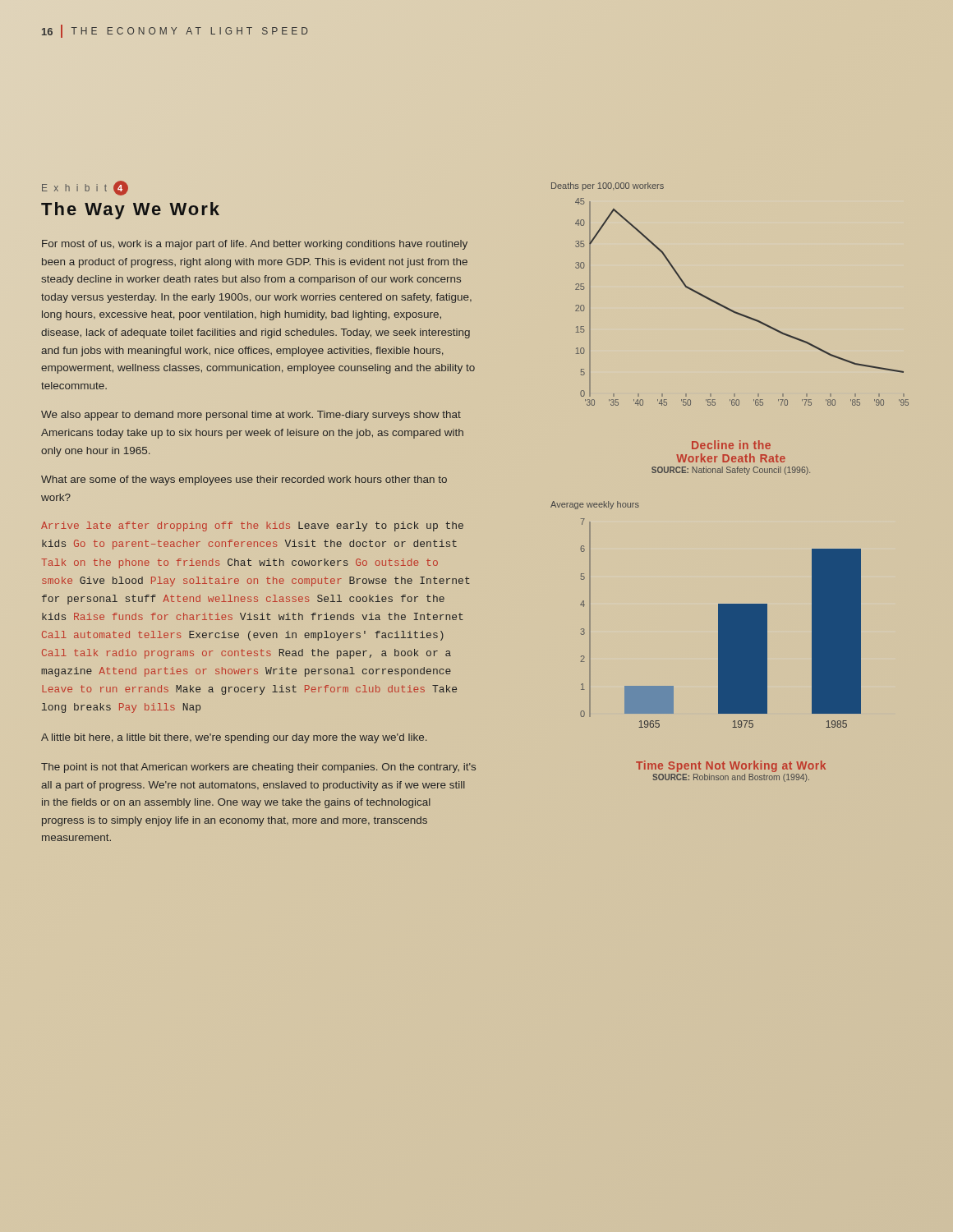The height and width of the screenshot is (1232, 953).
Task: Find the block on this page that starts "For most of us, work is a major"
Action: [258, 314]
